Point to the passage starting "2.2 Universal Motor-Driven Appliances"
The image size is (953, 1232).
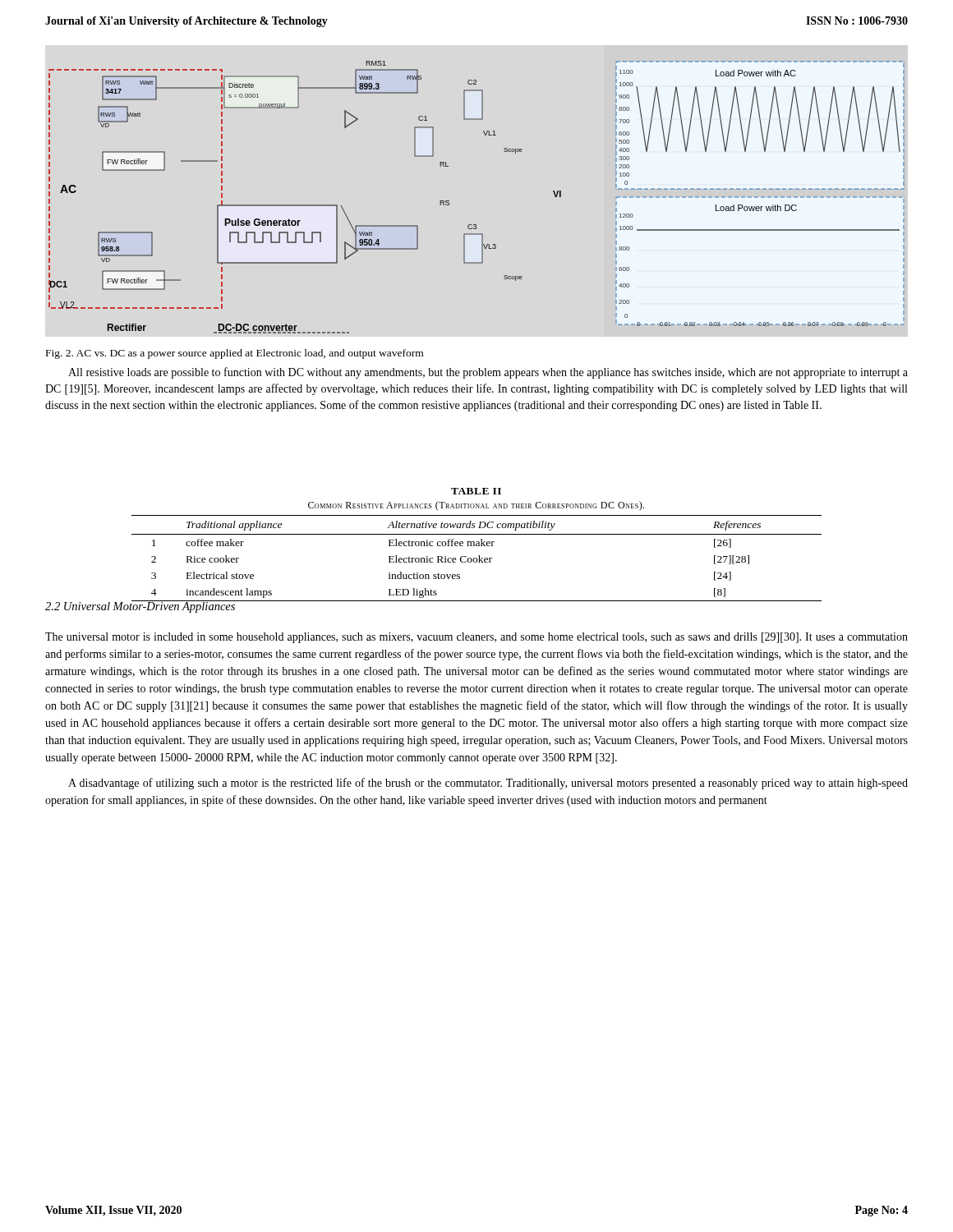click(476, 607)
